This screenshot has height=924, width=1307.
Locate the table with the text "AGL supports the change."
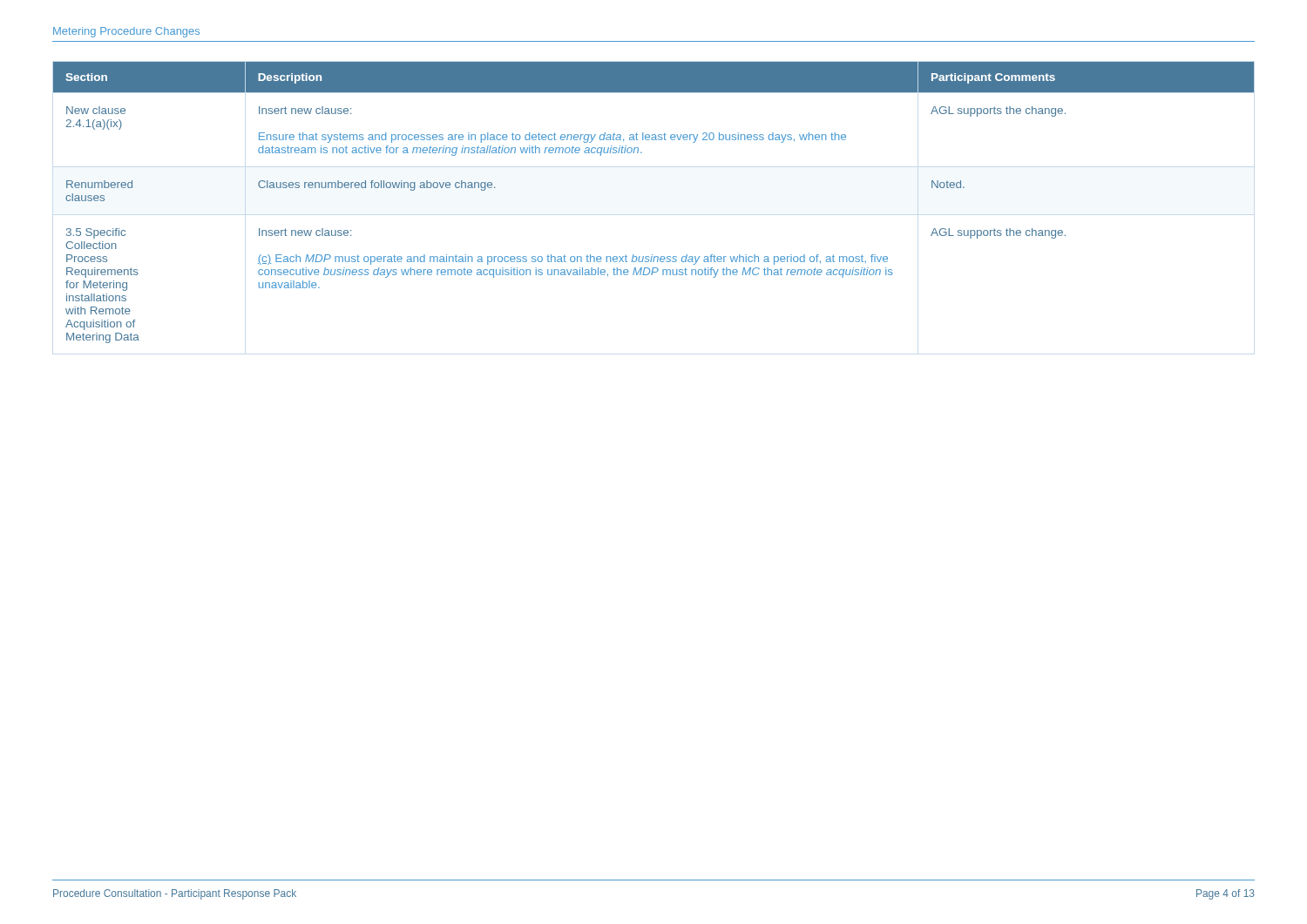tap(654, 208)
